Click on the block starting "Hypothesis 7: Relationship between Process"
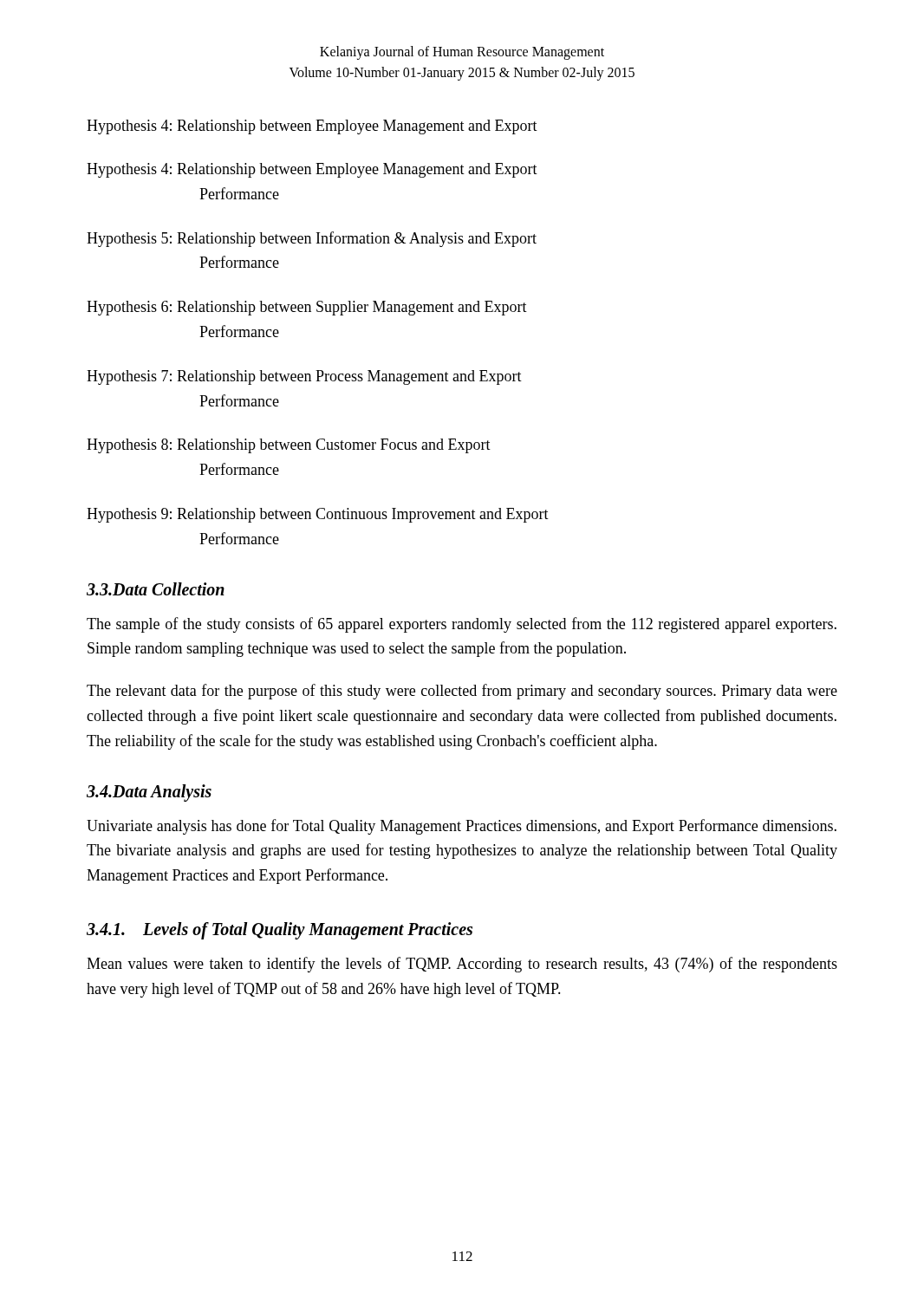Viewport: 924px width, 1300px height. (x=462, y=389)
